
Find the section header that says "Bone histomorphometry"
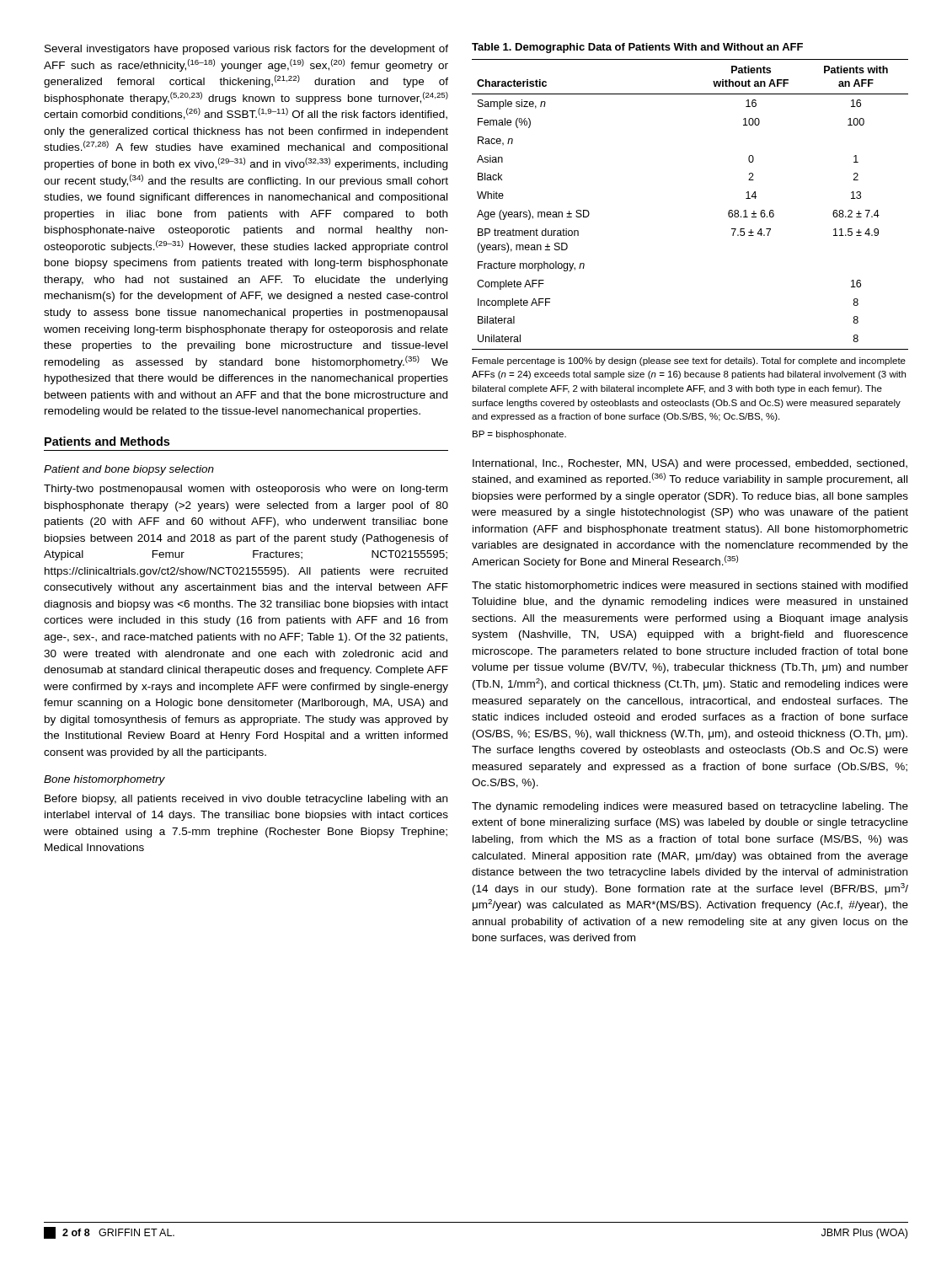104,779
